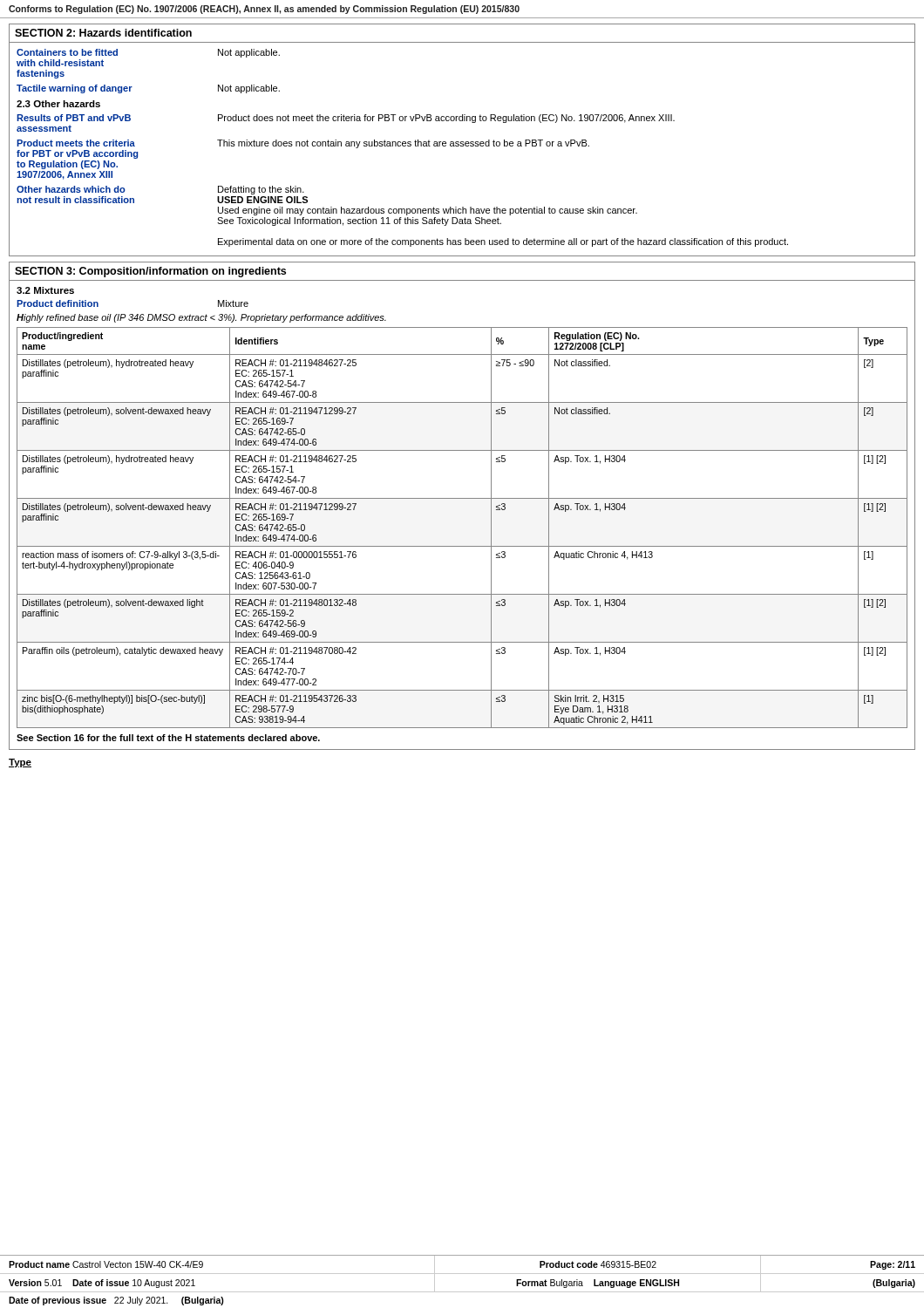Select the text starting "See Section 16 for"

tap(168, 738)
